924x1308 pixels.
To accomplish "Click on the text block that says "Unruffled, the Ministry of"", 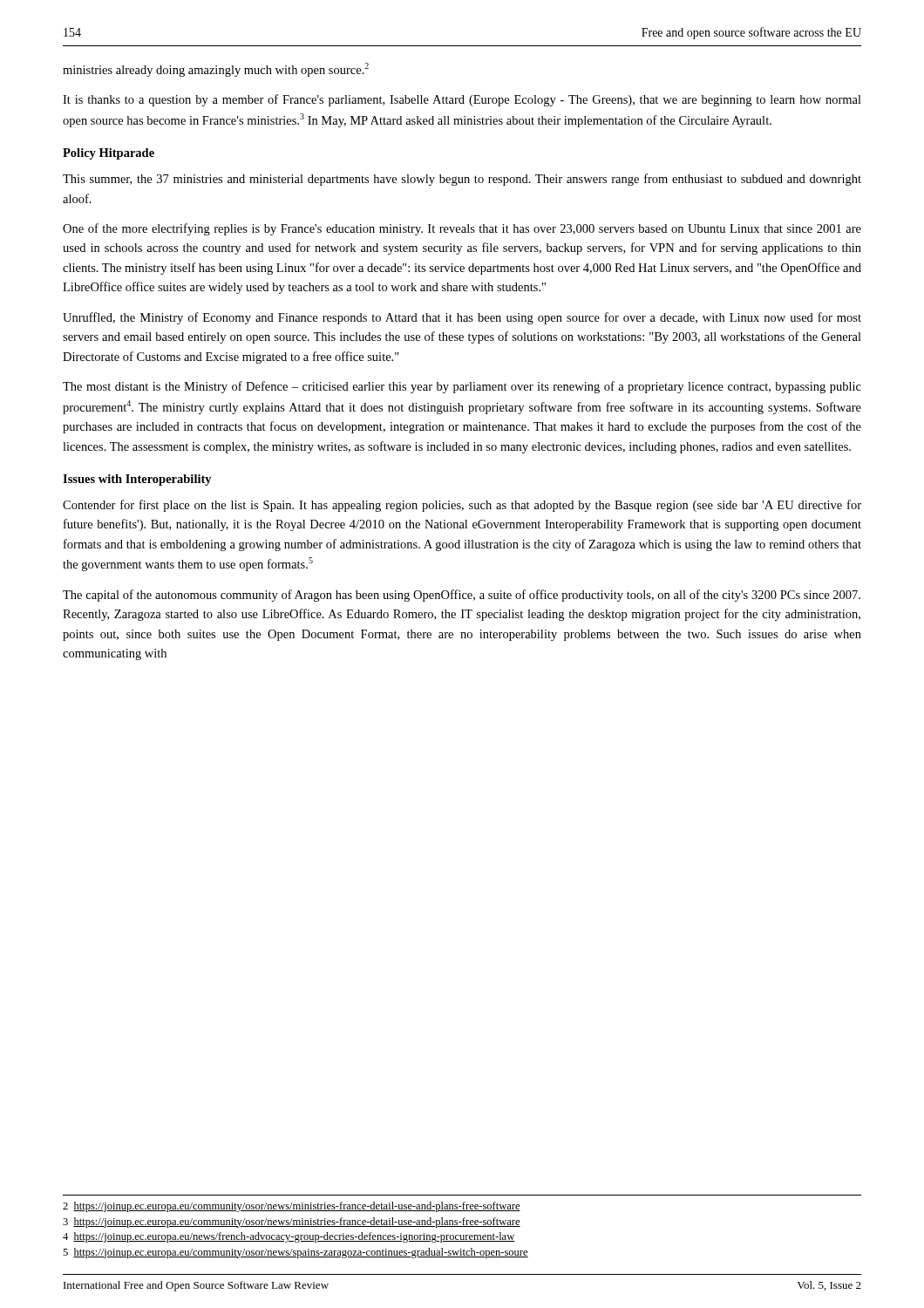I will tap(462, 337).
